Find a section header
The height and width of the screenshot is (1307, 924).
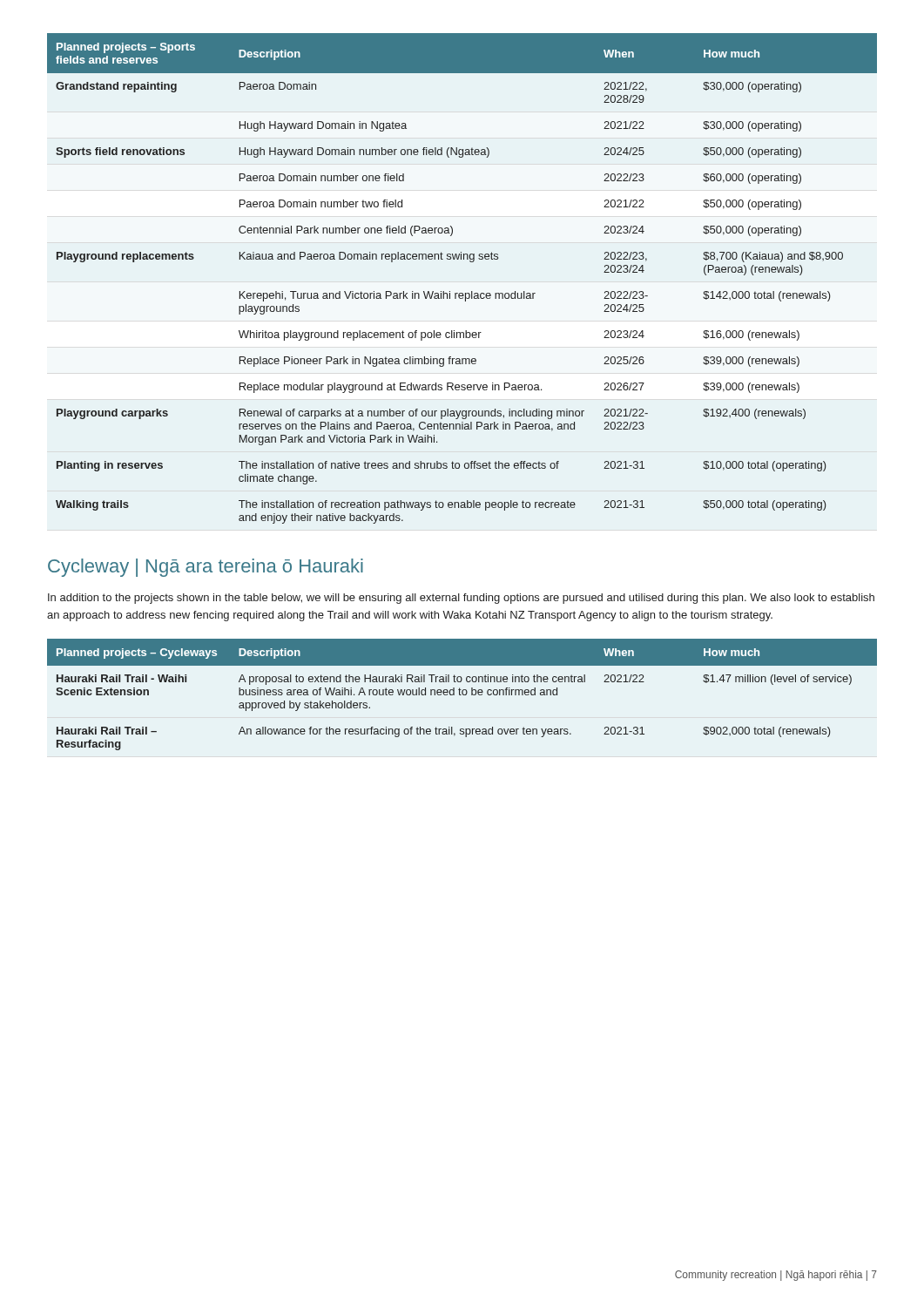[462, 566]
